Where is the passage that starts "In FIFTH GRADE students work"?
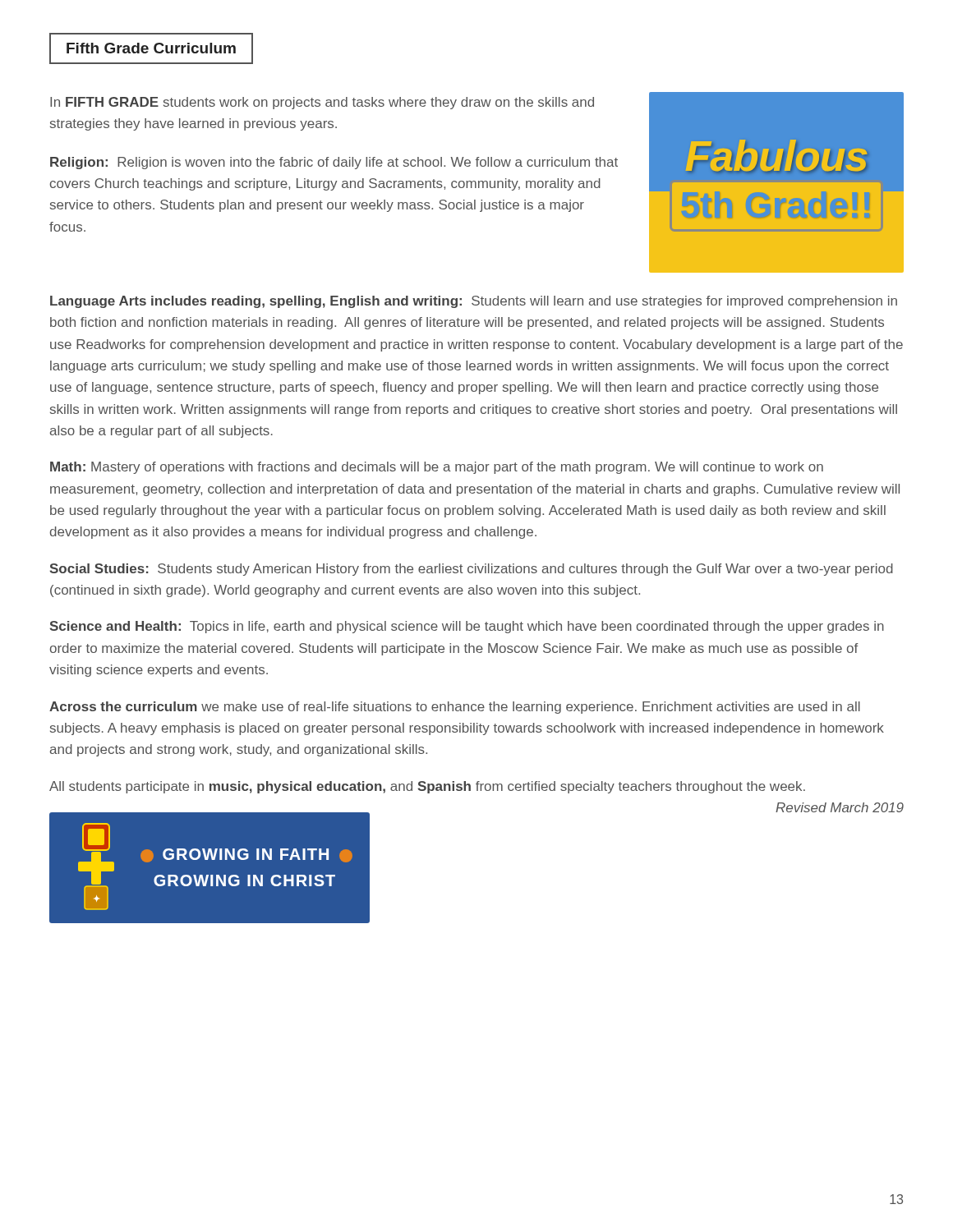 pos(322,113)
